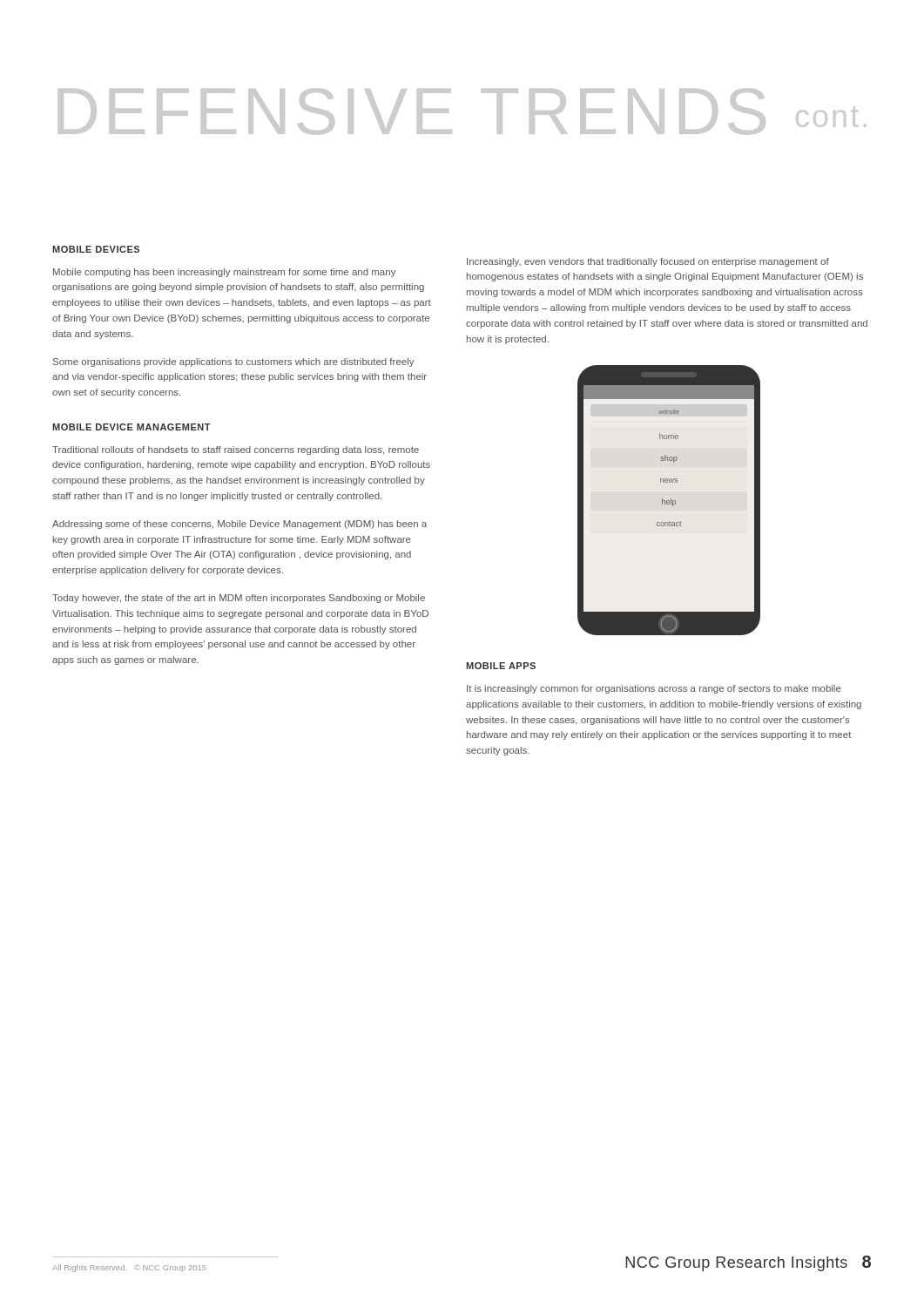924x1307 pixels.
Task: Where does it say "MOBILE DEVICE MANAGEMENT"?
Action: tap(132, 427)
